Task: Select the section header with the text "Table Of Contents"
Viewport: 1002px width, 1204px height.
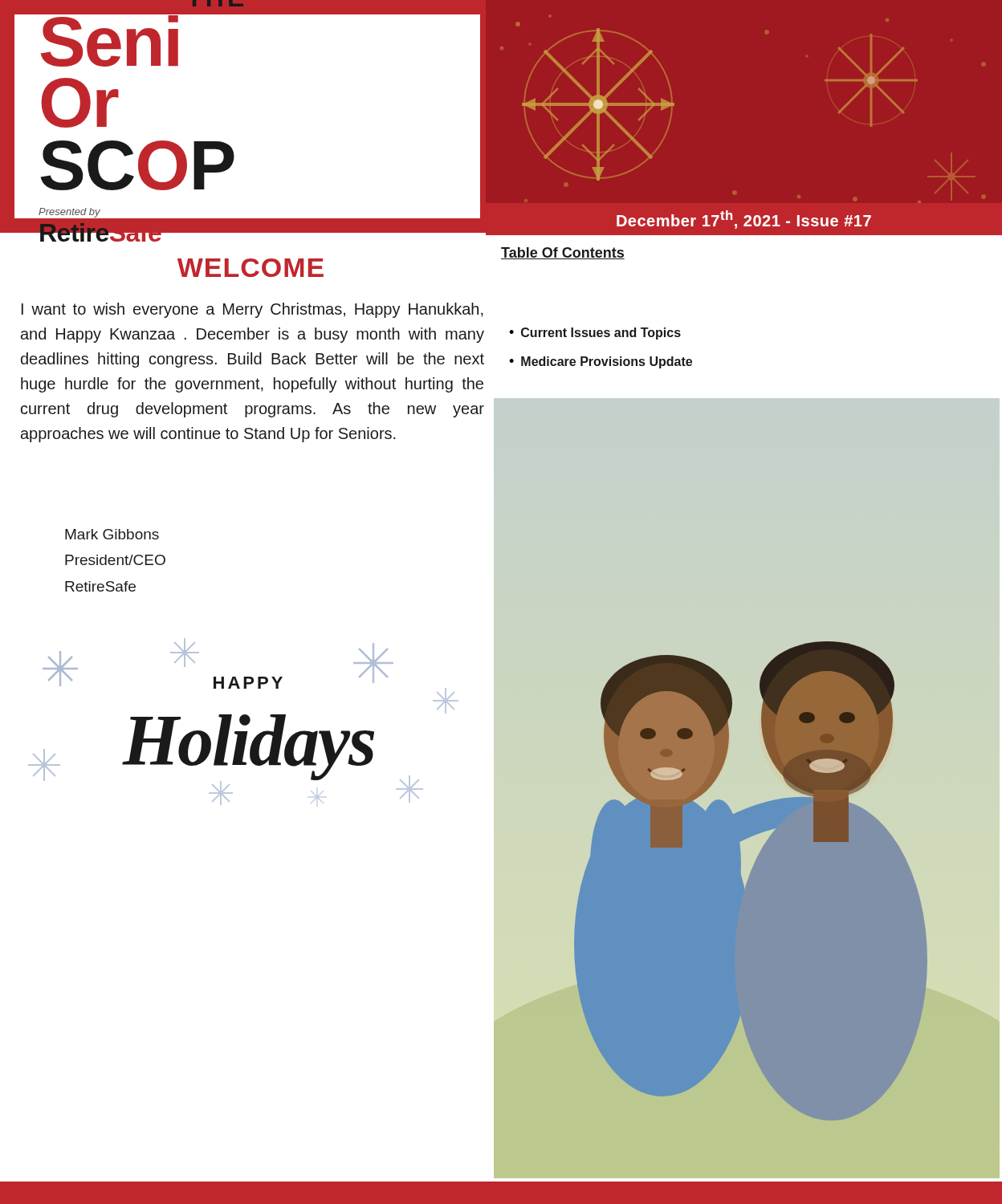Action: 563,253
